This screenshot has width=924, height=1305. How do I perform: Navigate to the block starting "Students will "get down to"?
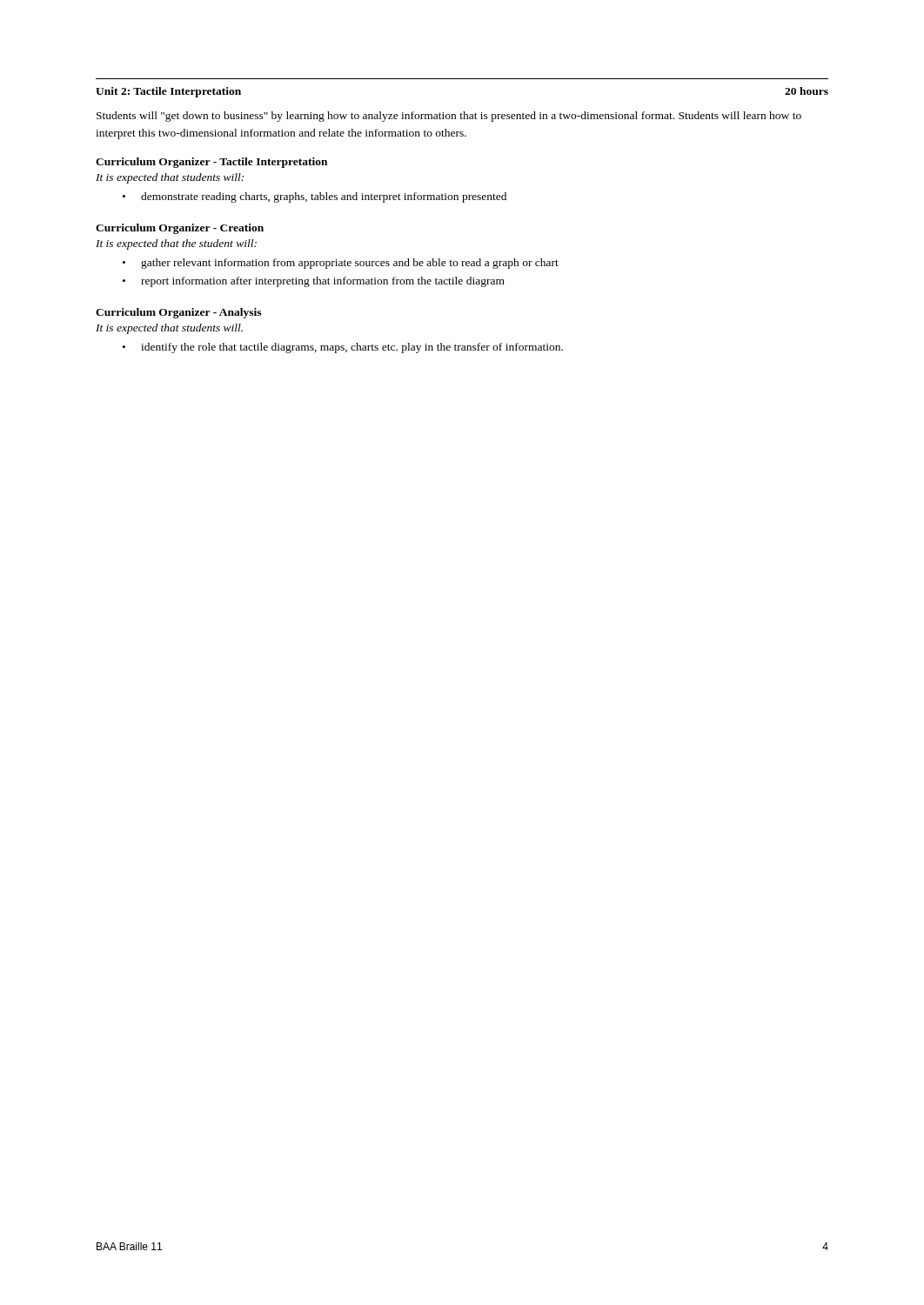tap(449, 124)
